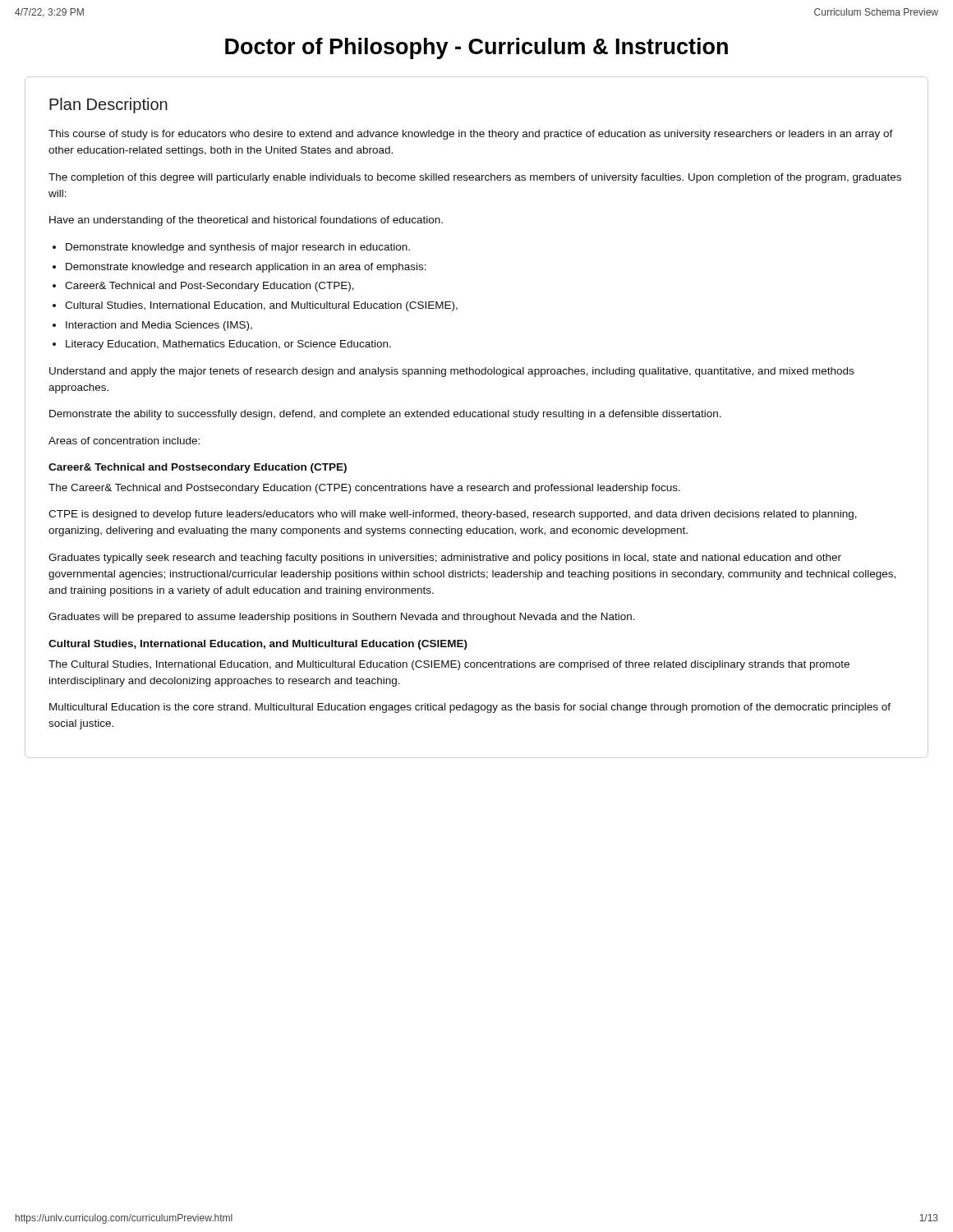
Task: Point to the block starting "The completion of this degree will"
Action: (475, 185)
